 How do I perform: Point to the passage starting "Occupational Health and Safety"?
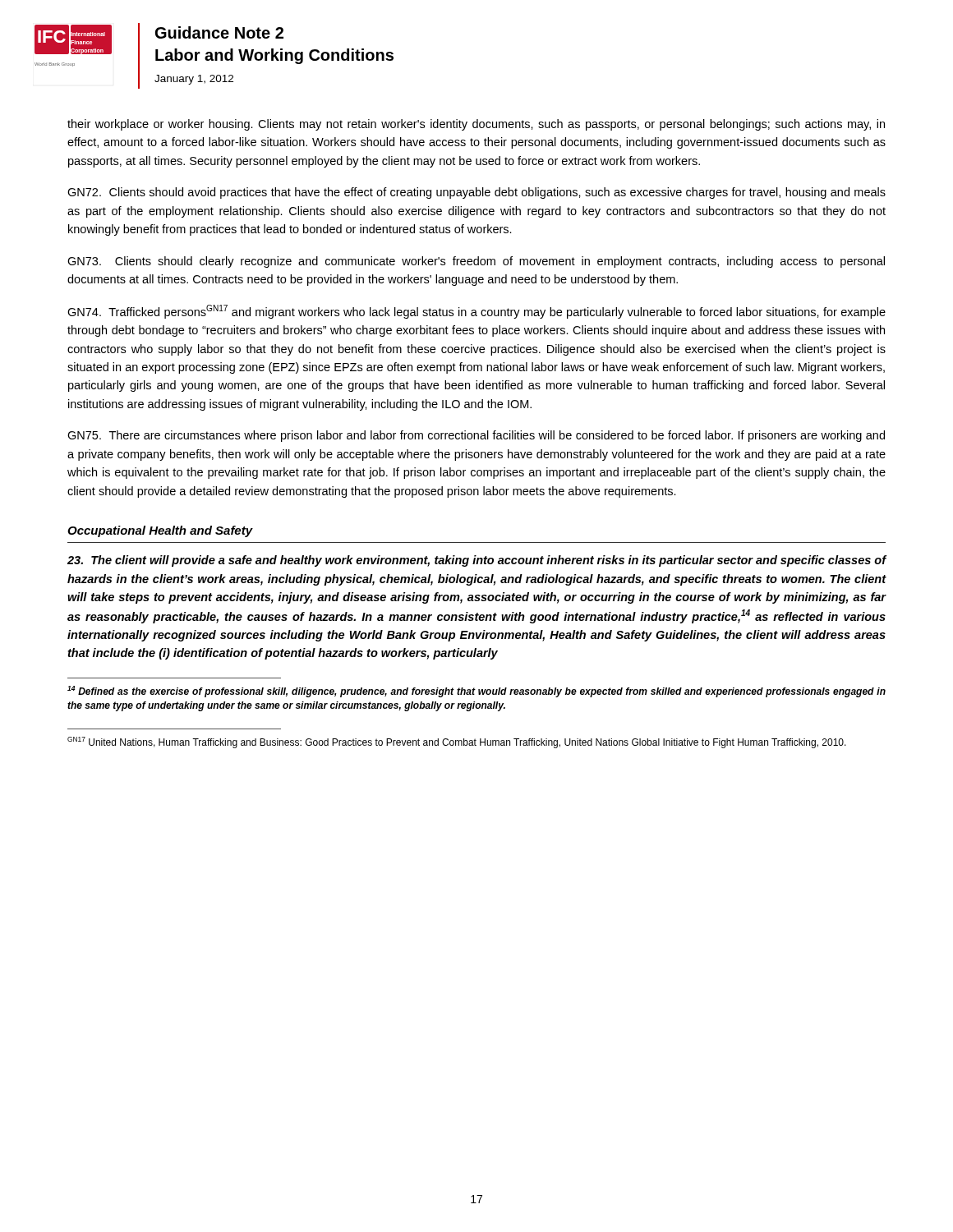click(160, 530)
